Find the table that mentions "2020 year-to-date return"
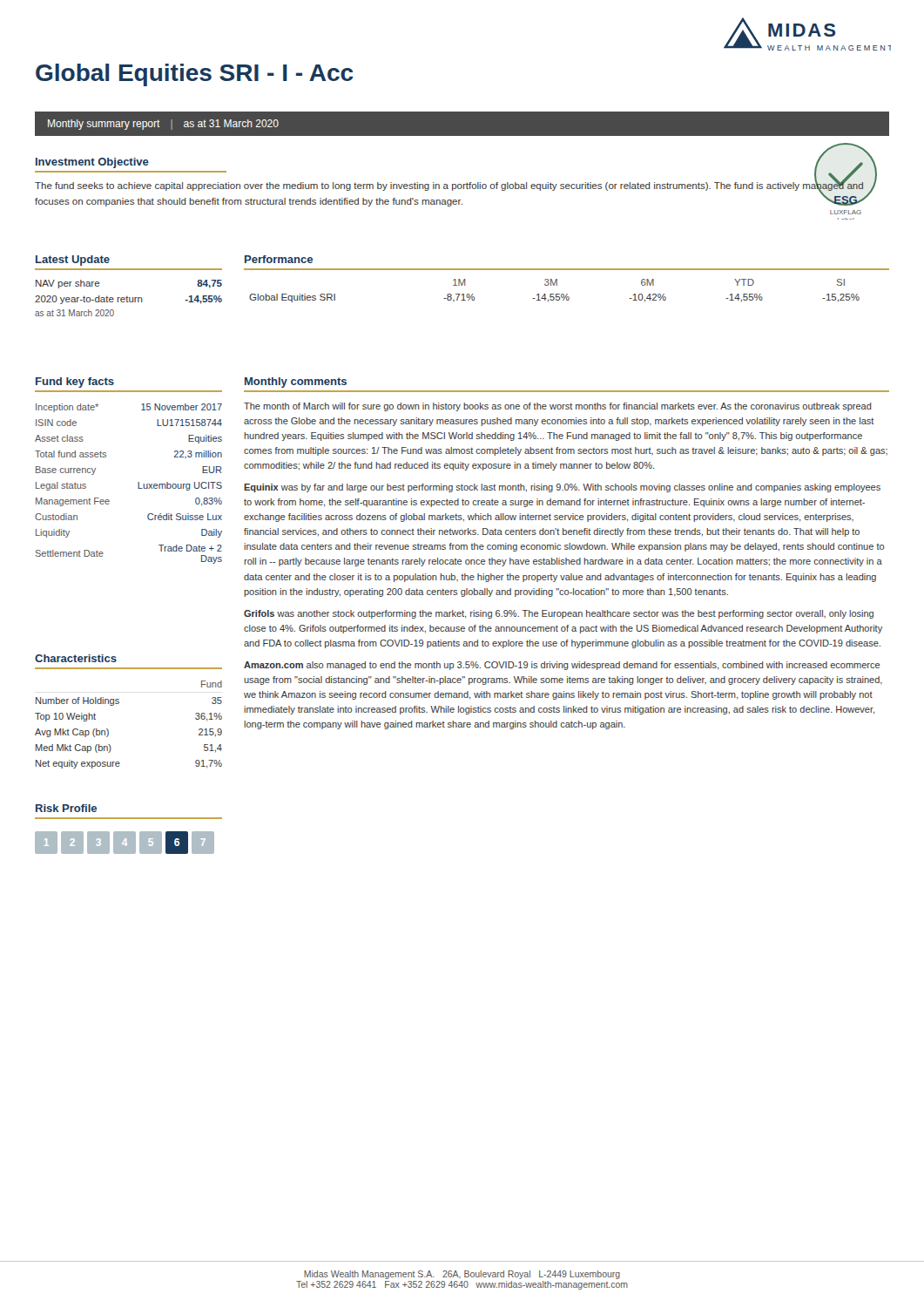924x1307 pixels. pos(128,298)
